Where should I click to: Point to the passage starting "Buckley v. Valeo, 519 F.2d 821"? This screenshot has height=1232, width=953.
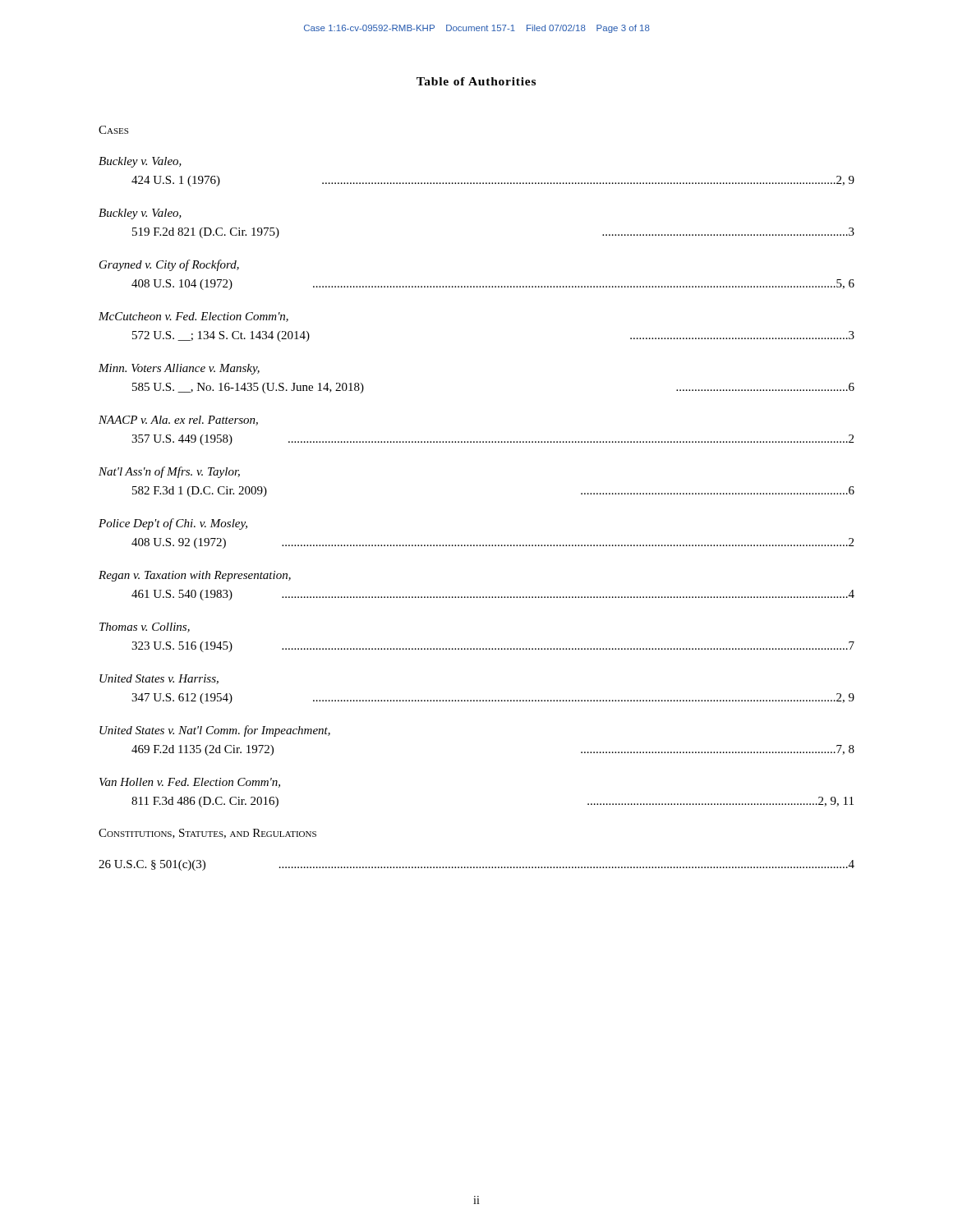pyautogui.click(x=140, y=214)
